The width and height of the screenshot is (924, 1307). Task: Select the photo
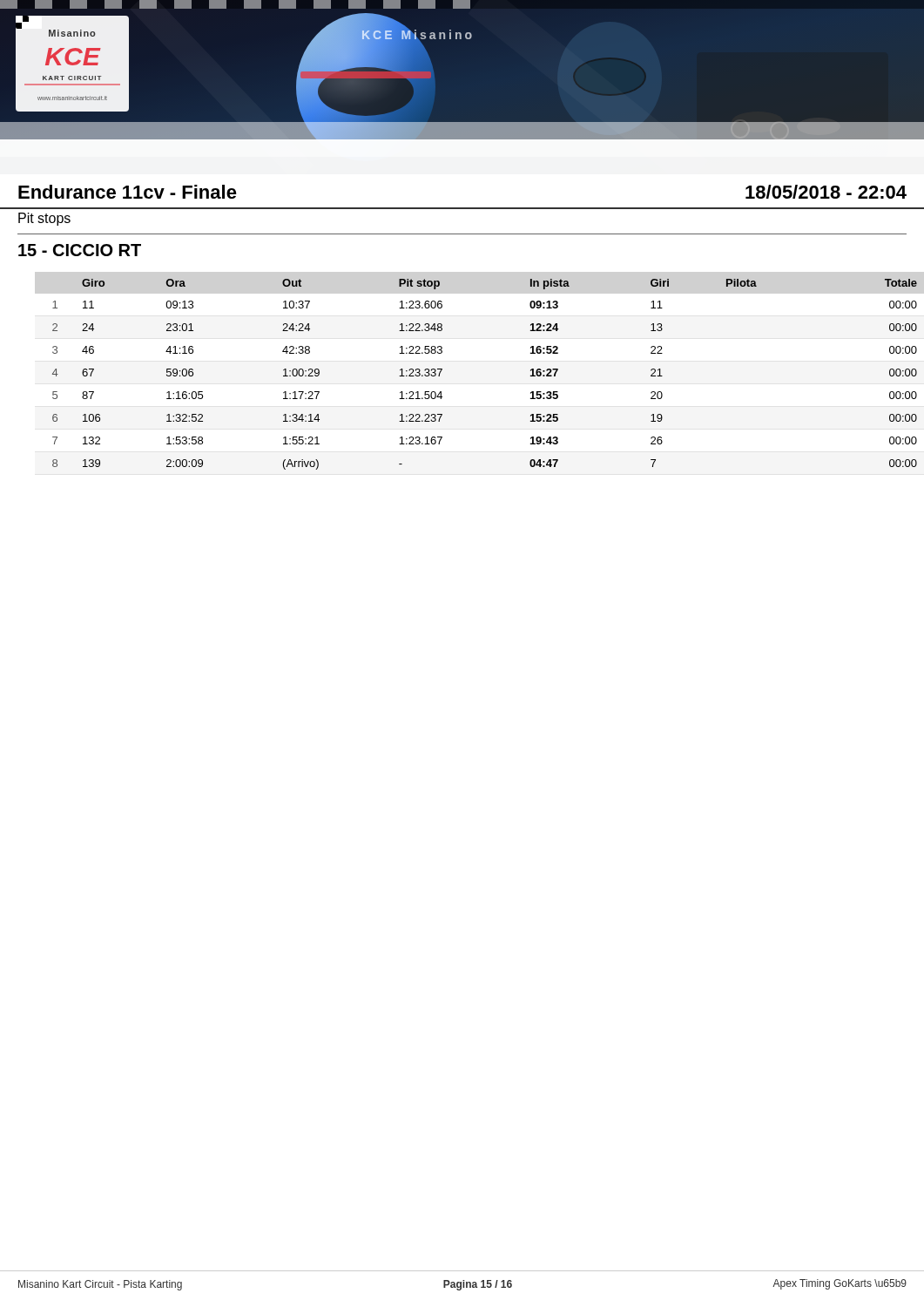462,87
